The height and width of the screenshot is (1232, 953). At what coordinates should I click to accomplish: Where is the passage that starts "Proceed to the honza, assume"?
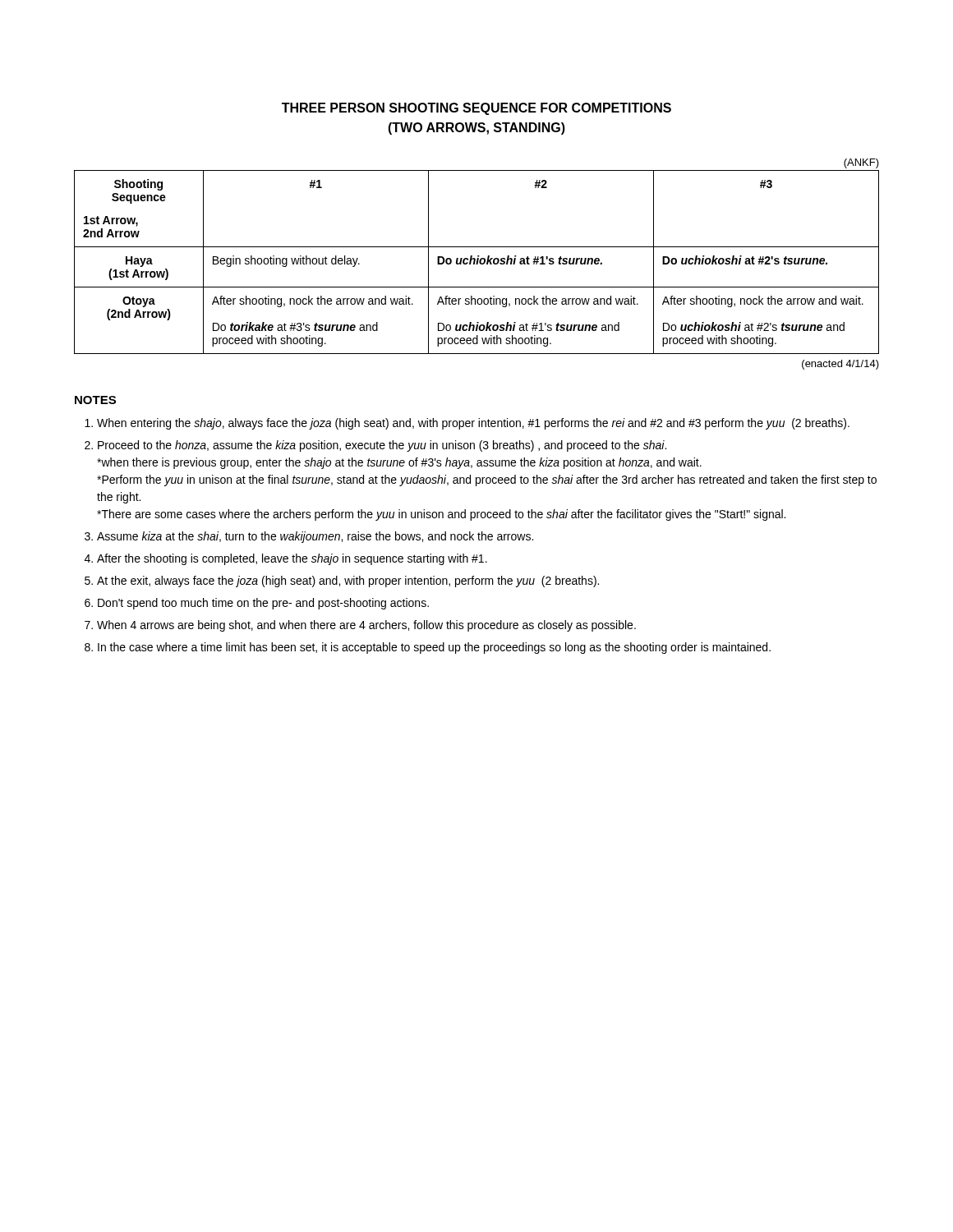pyautogui.click(x=487, y=480)
